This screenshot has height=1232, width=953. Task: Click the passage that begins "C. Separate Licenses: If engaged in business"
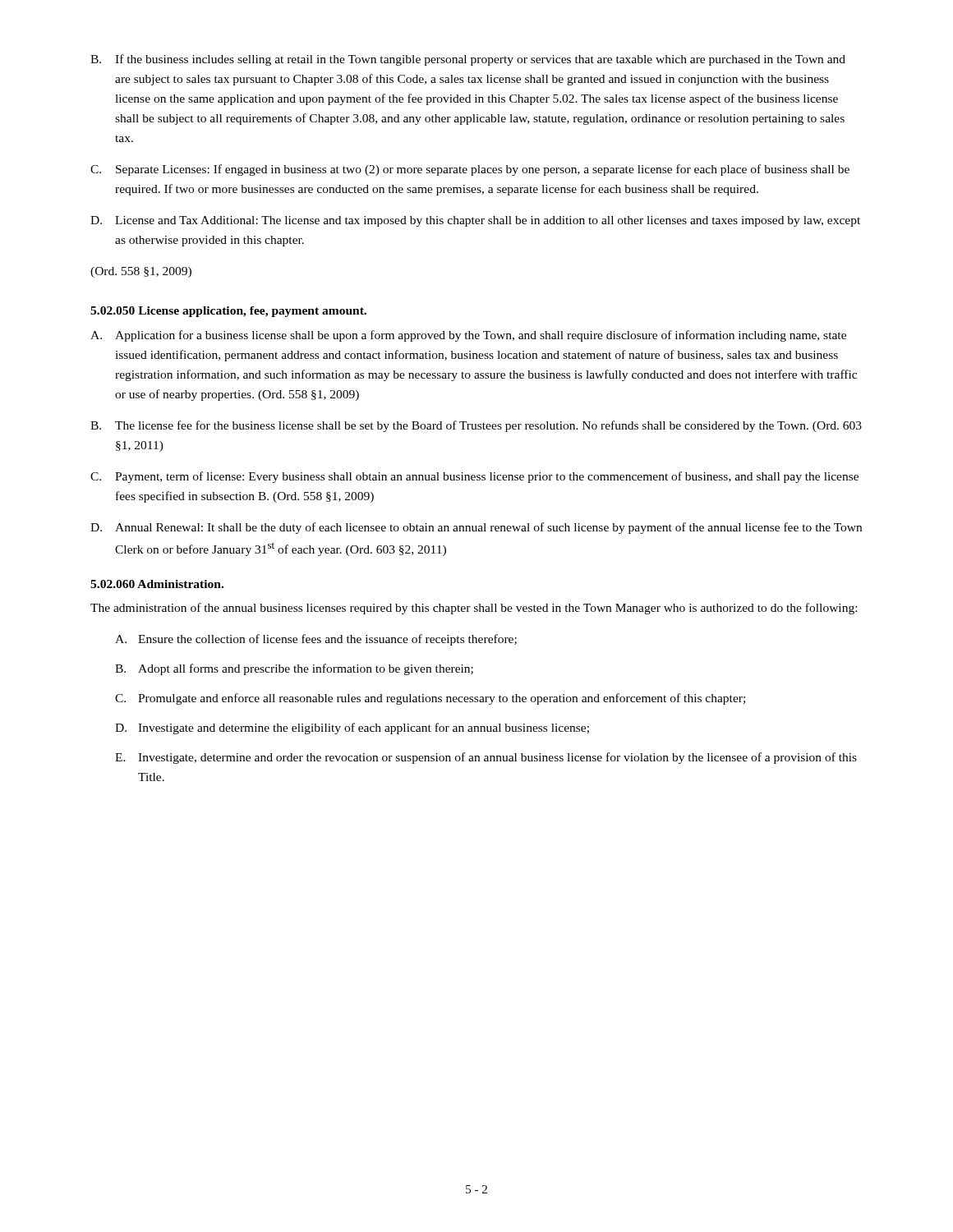[476, 179]
